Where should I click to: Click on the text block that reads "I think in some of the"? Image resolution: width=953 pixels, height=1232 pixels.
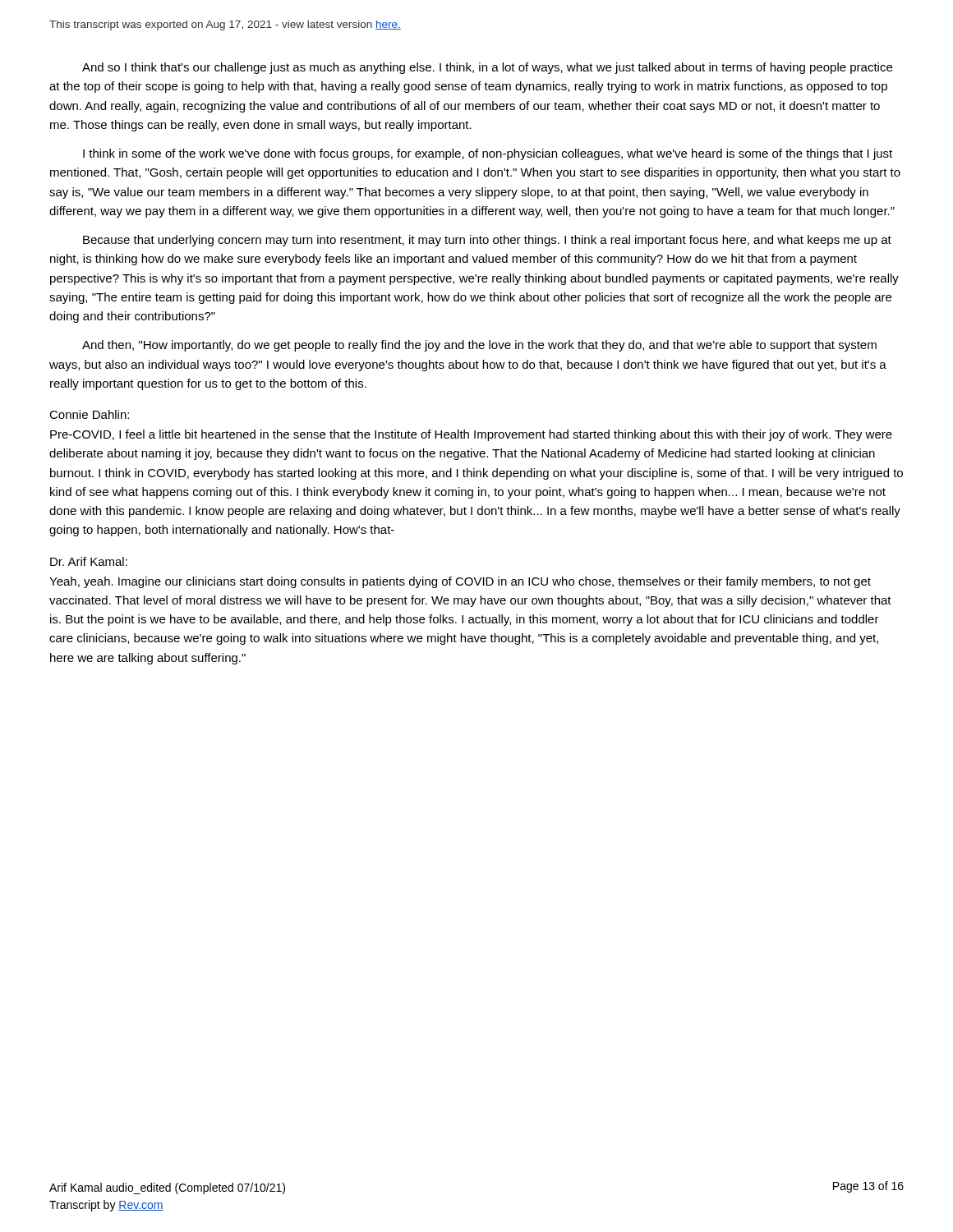(475, 182)
